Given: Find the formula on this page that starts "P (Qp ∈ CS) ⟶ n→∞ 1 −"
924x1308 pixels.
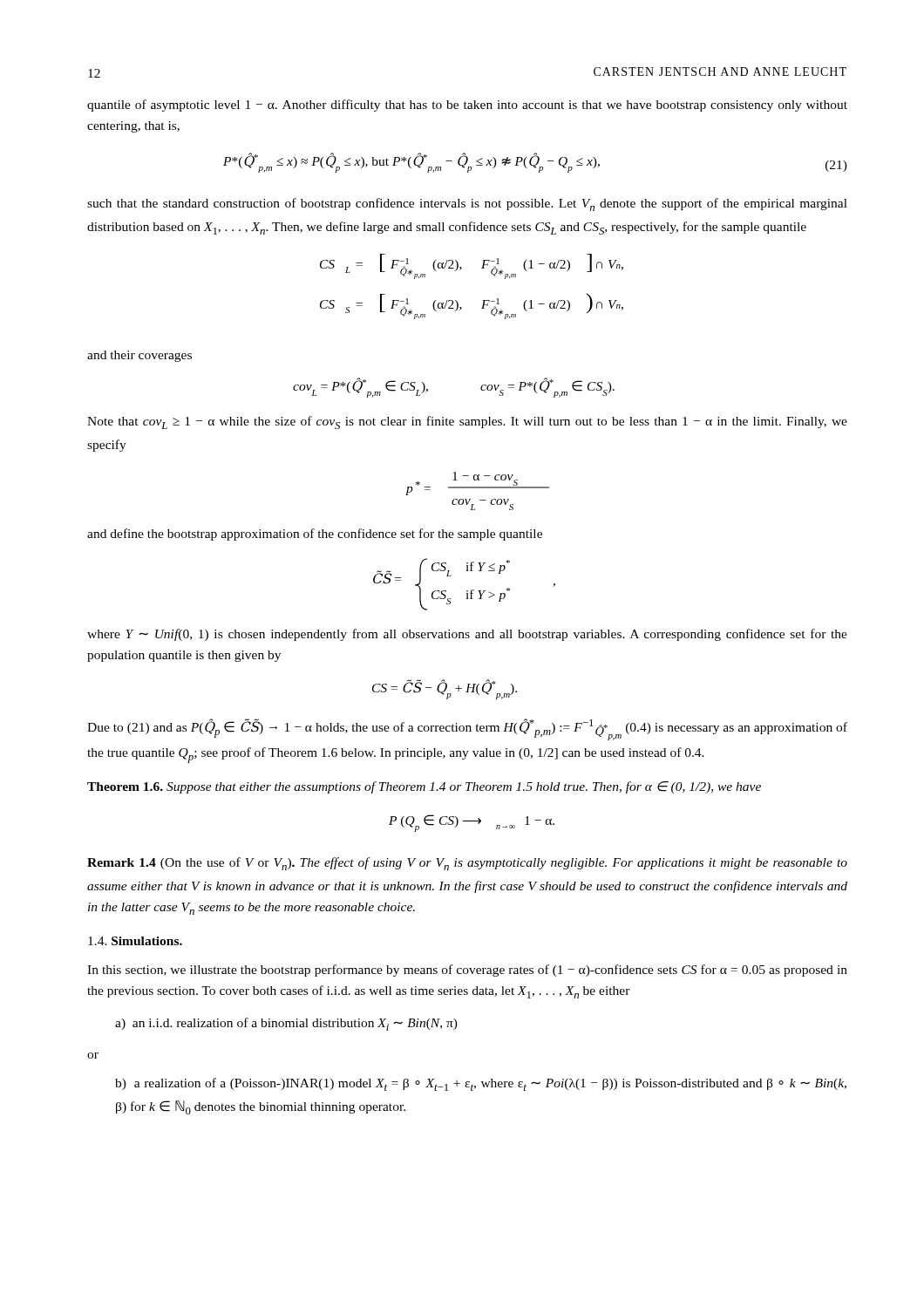Looking at the screenshot, I should point(467,823).
